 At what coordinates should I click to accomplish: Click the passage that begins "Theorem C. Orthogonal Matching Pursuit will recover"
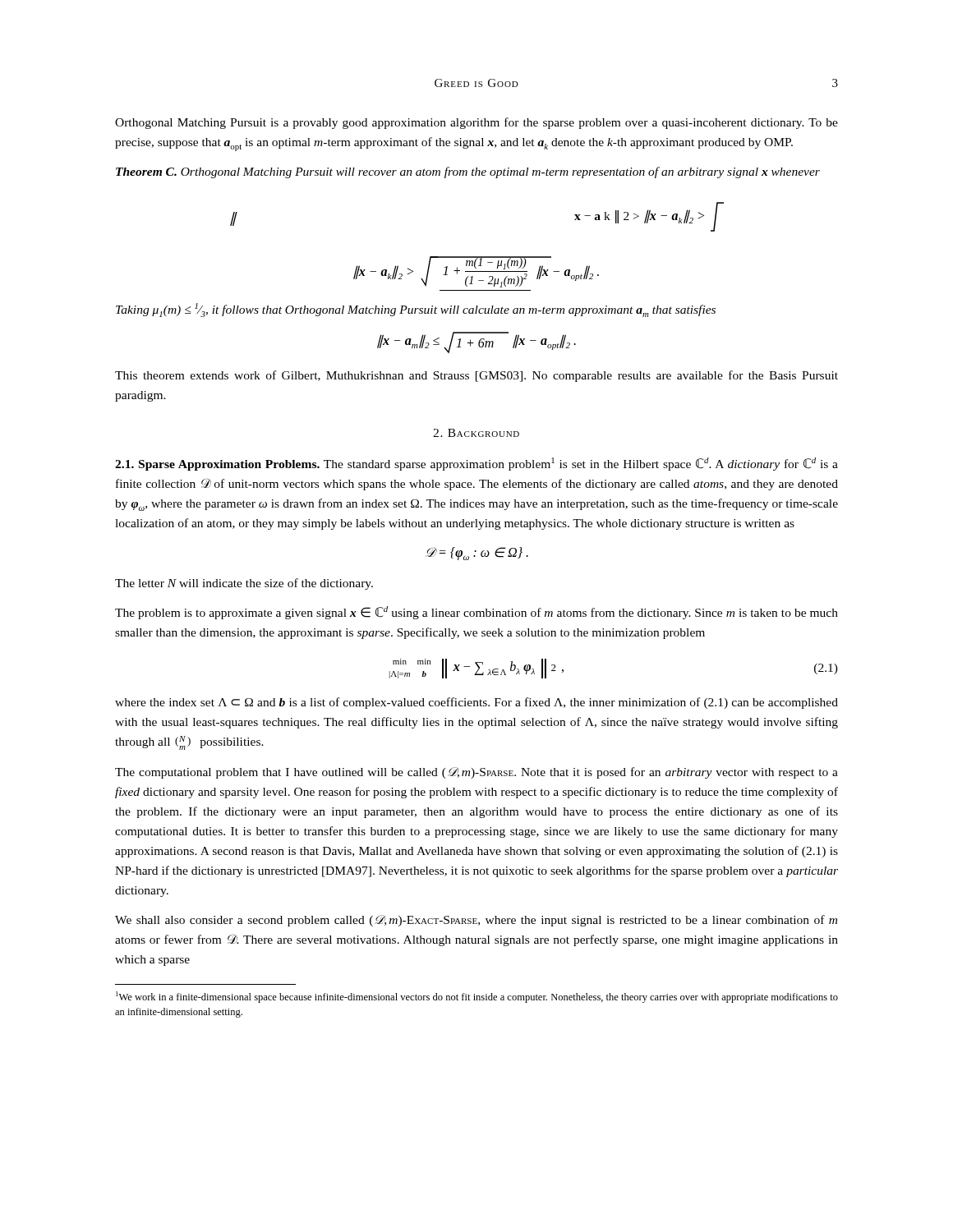click(476, 172)
